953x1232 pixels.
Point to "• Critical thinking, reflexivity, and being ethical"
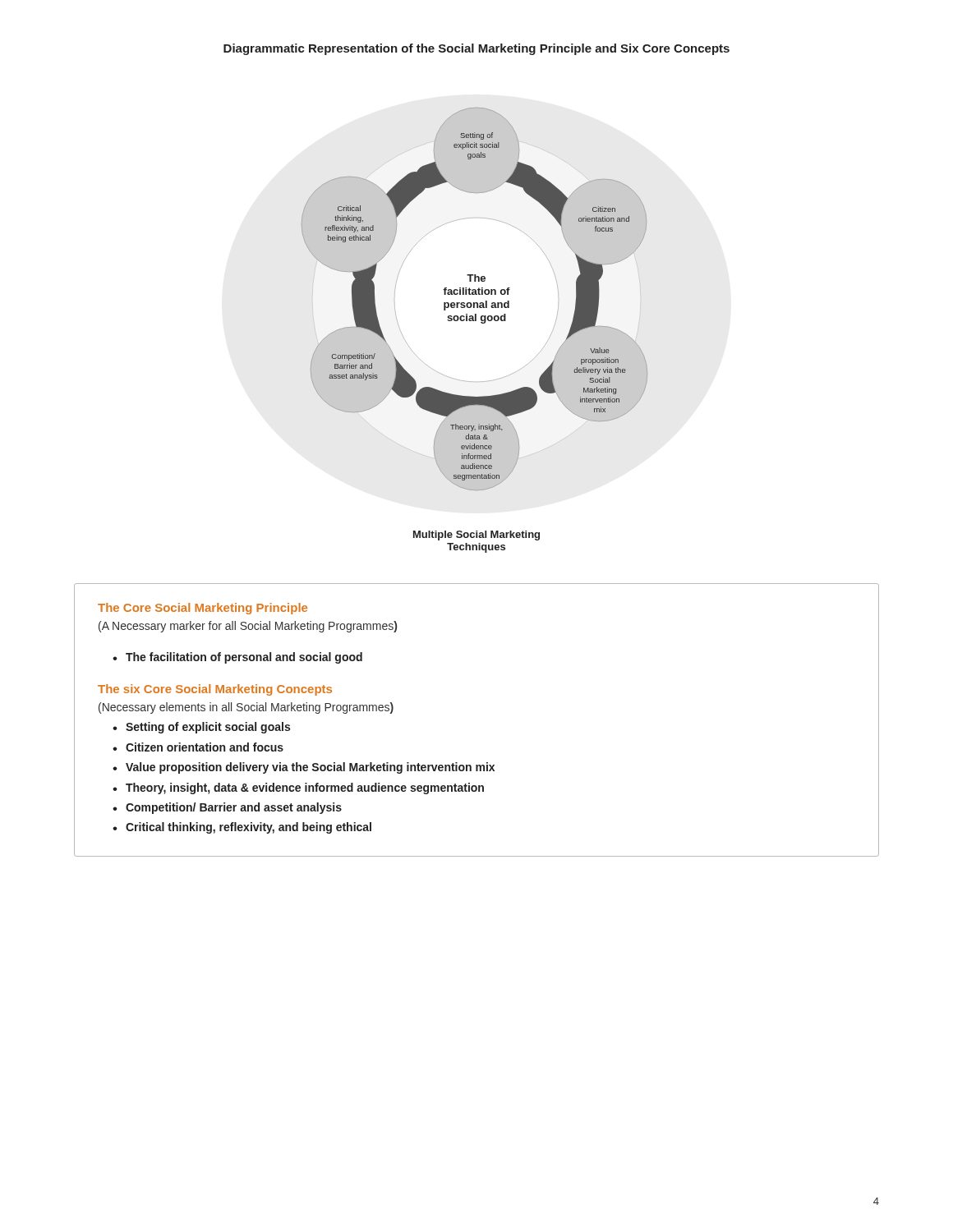242,829
